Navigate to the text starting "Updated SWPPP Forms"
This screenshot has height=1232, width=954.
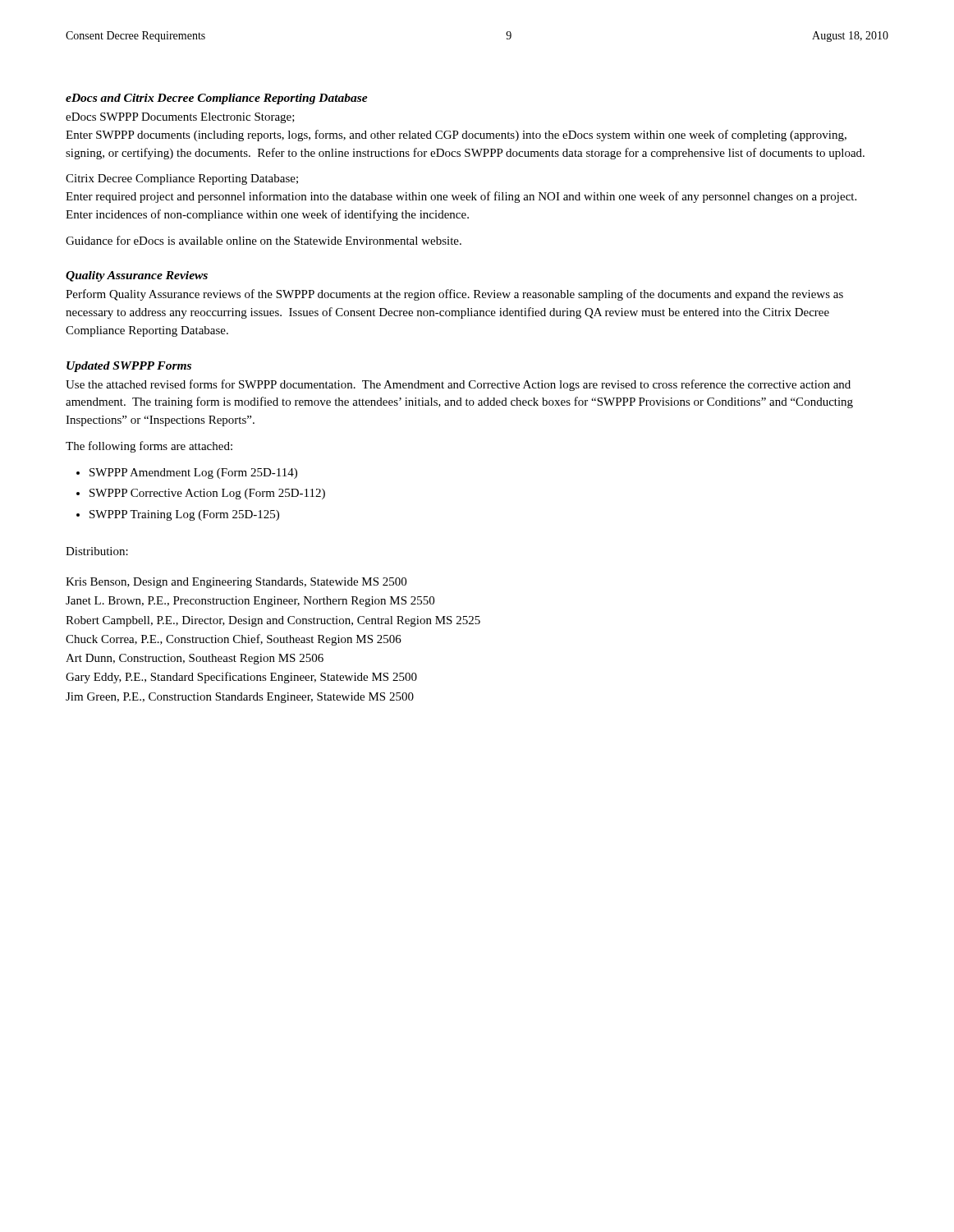pyautogui.click(x=129, y=365)
